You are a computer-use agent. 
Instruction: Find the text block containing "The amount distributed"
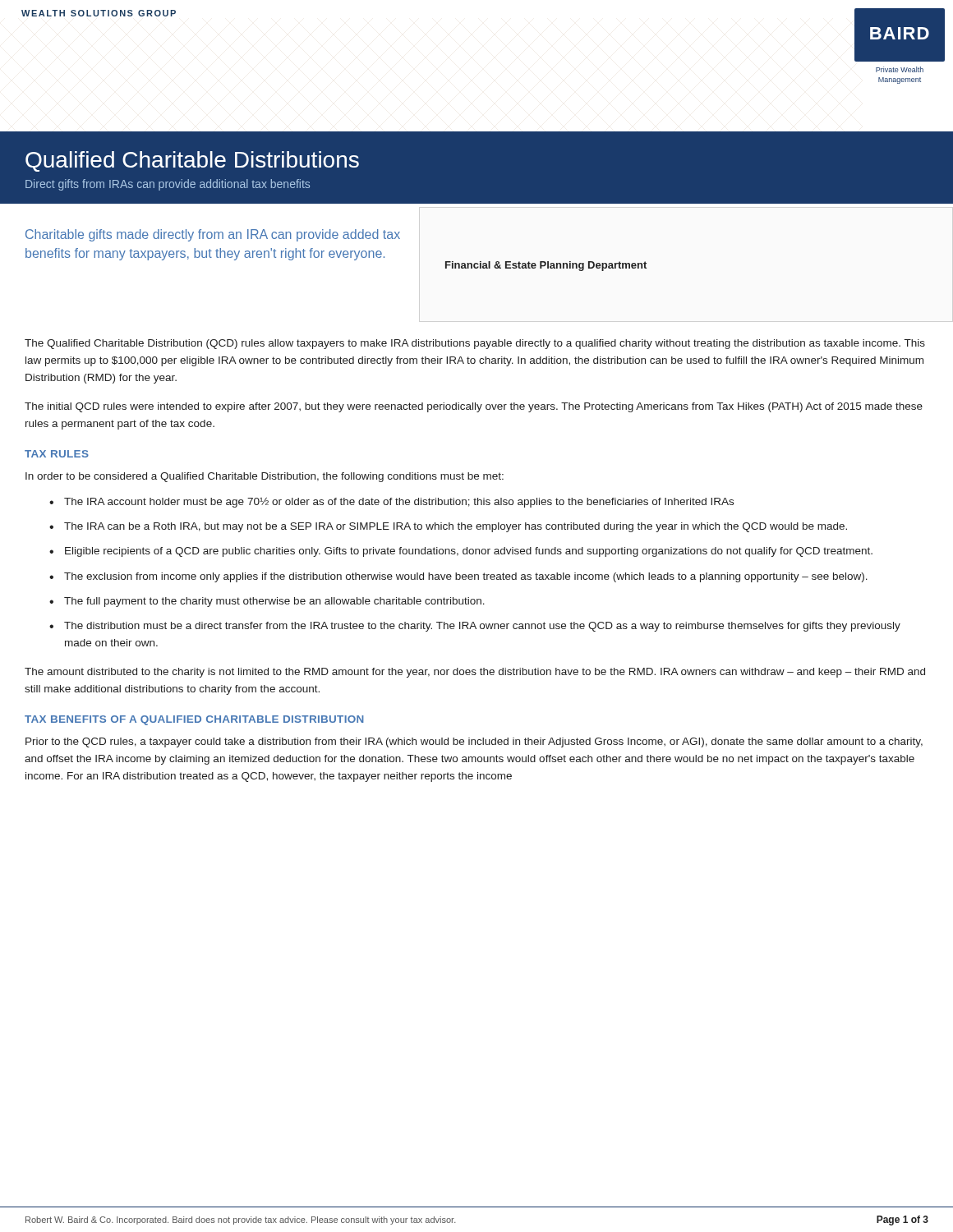coord(475,680)
